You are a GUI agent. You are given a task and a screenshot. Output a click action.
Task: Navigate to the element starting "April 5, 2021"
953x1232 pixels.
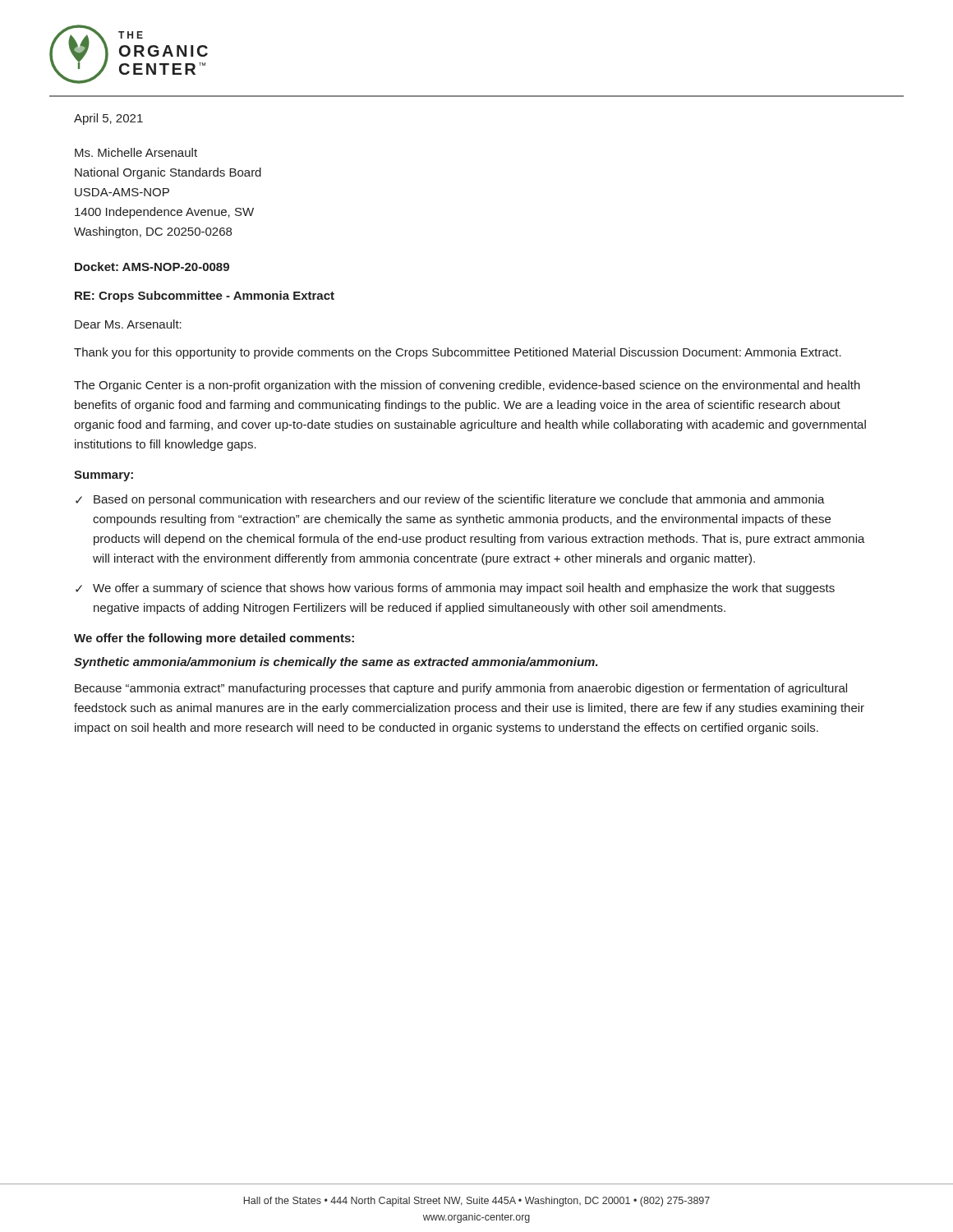pyautogui.click(x=109, y=118)
